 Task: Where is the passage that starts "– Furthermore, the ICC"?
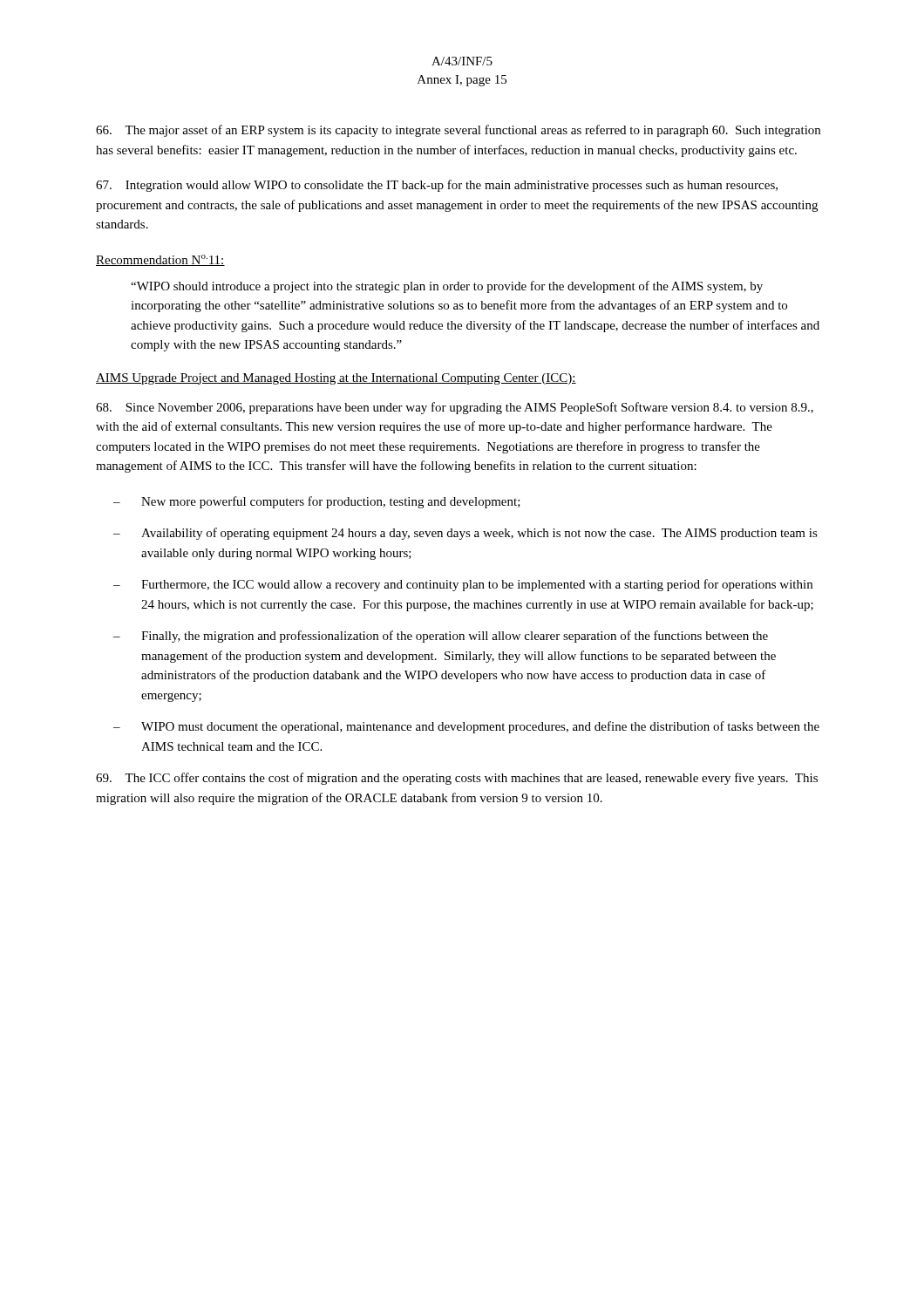coord(462,594)
